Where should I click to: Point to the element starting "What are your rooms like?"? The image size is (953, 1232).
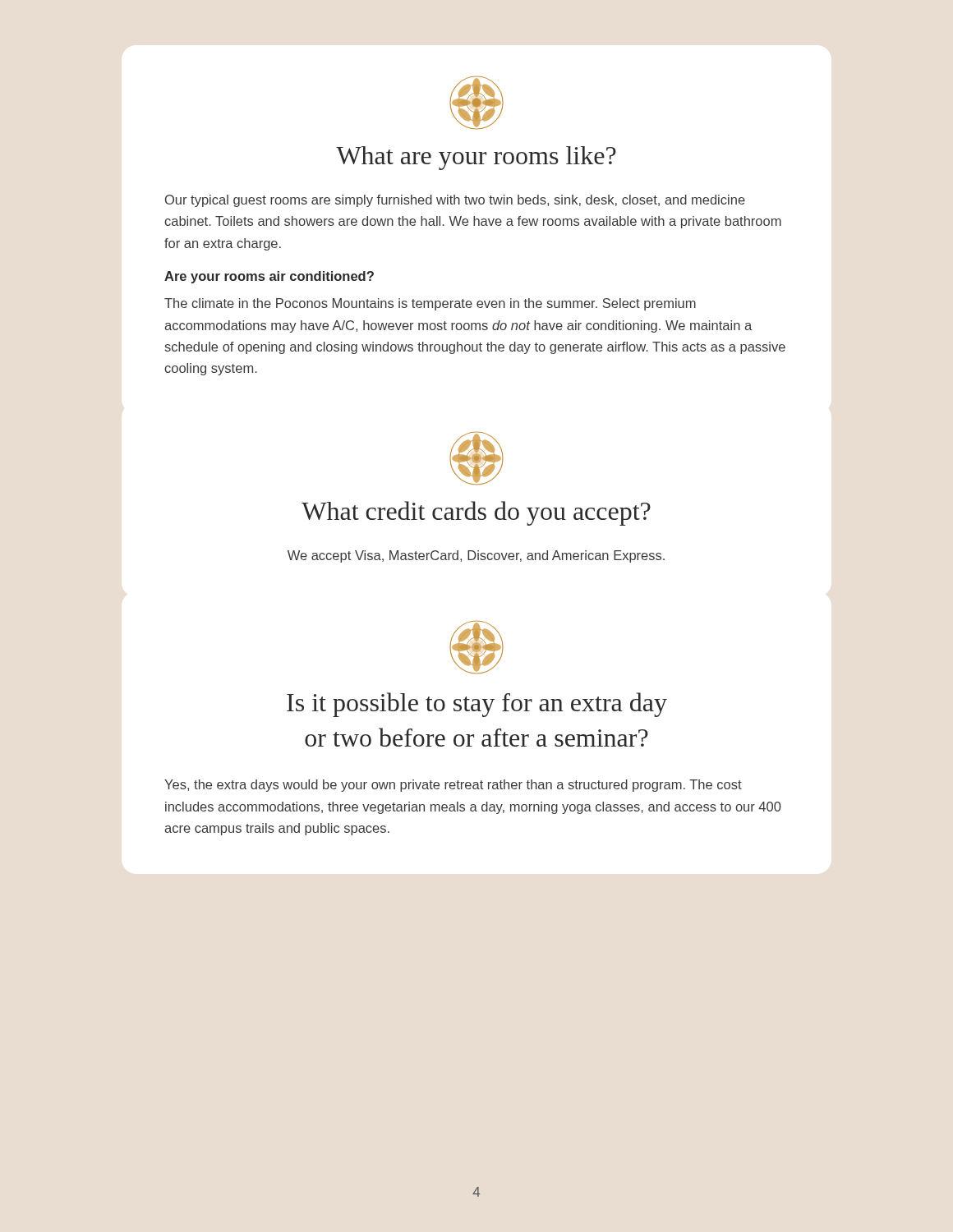coord(476,155)
